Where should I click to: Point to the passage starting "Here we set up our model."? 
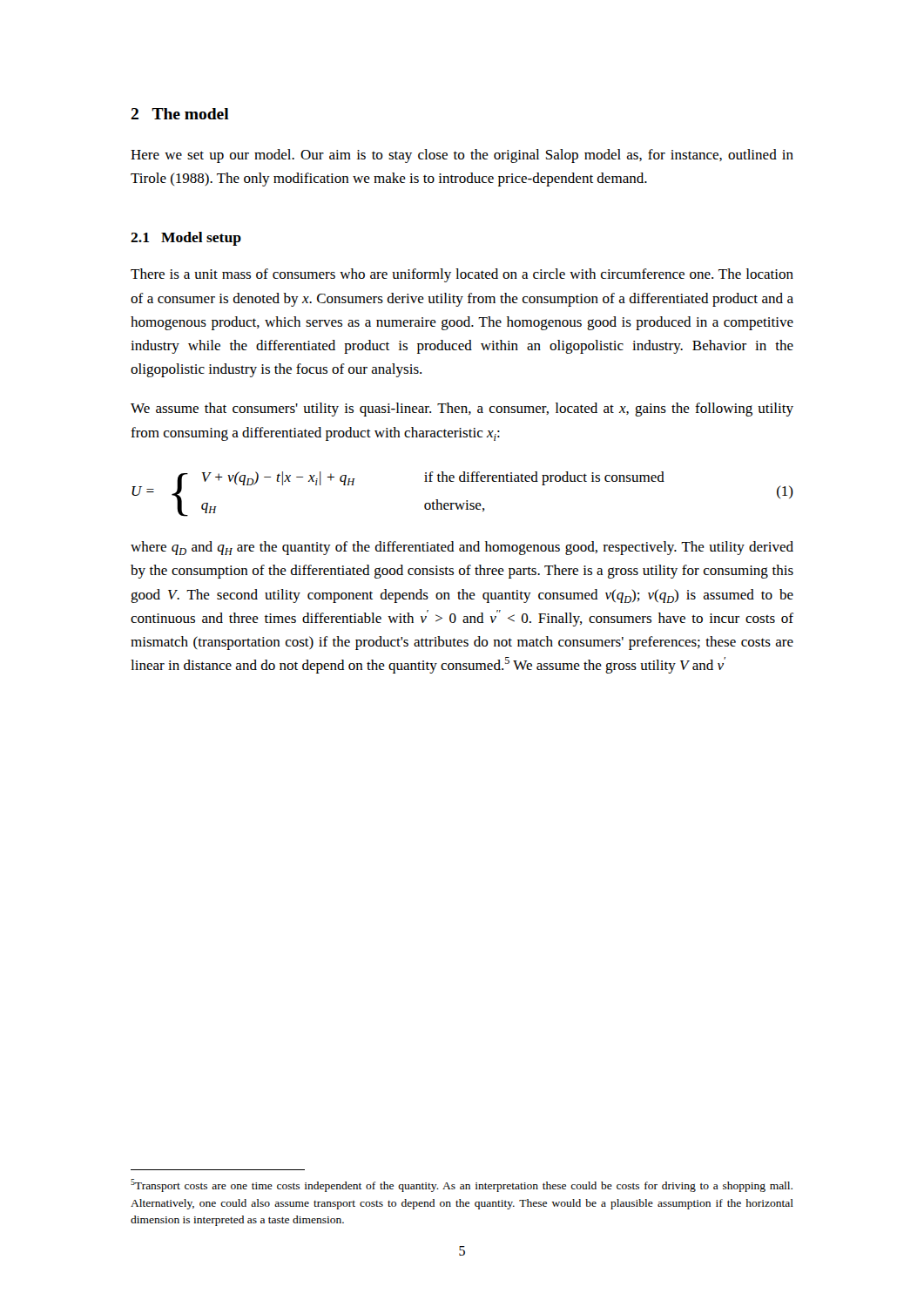[462, 167]
